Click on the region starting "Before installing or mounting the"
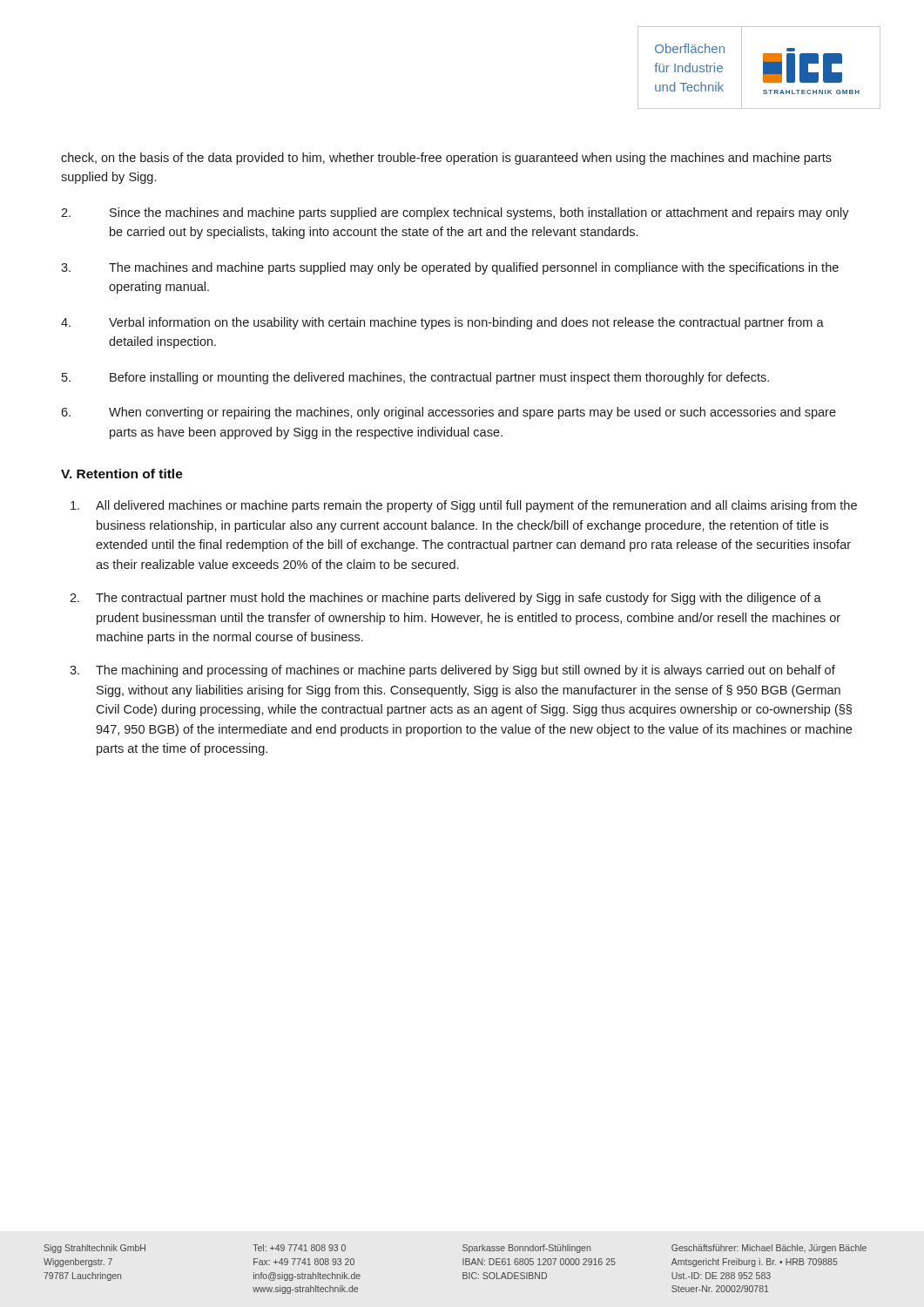This screenshot has width=924, height=1307. click(x=462, y=377)
